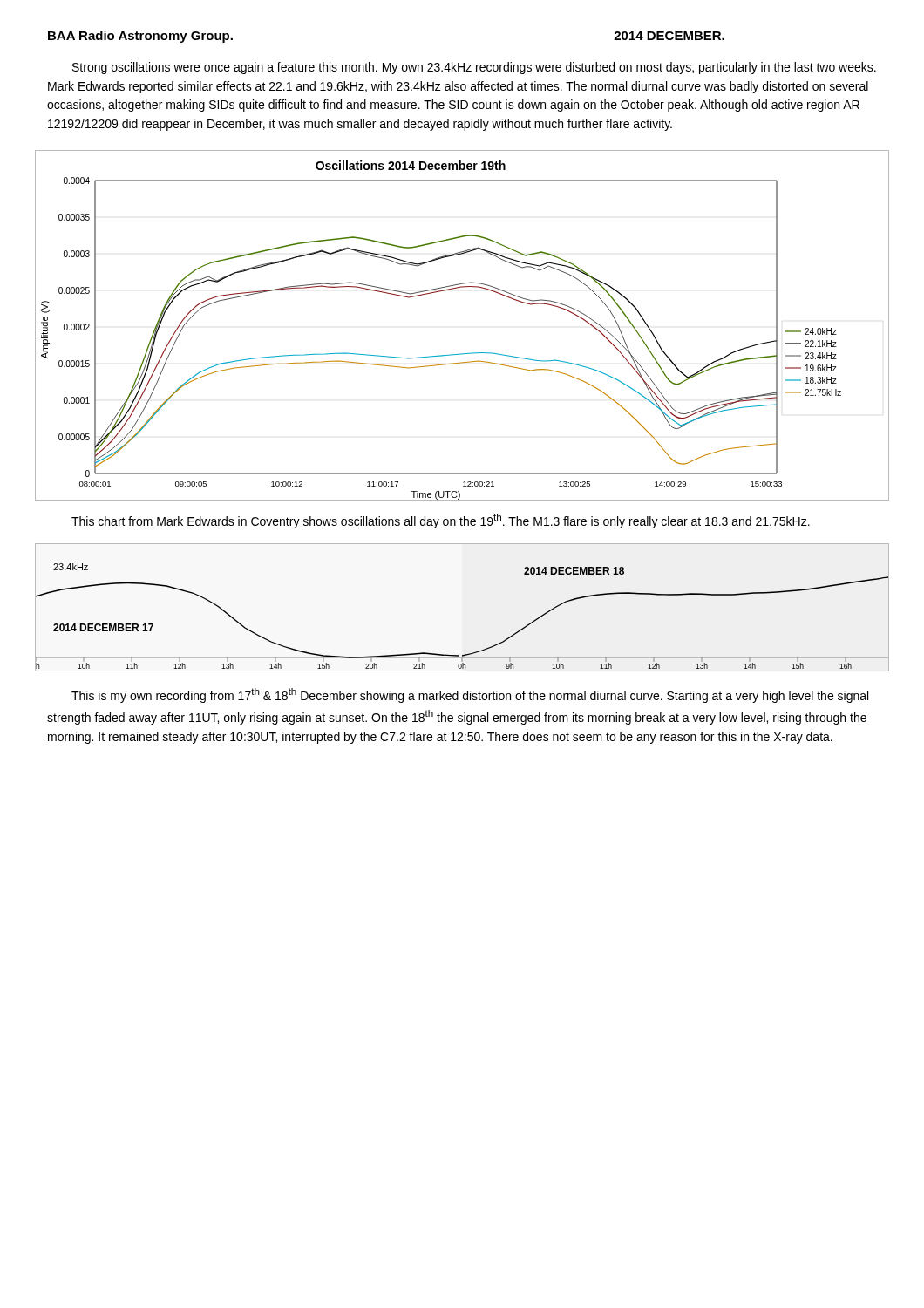Where is the caption that starts "This chart from Mark"?
The width and height of the screenshot is (924, 1308).
click(462, 520)
